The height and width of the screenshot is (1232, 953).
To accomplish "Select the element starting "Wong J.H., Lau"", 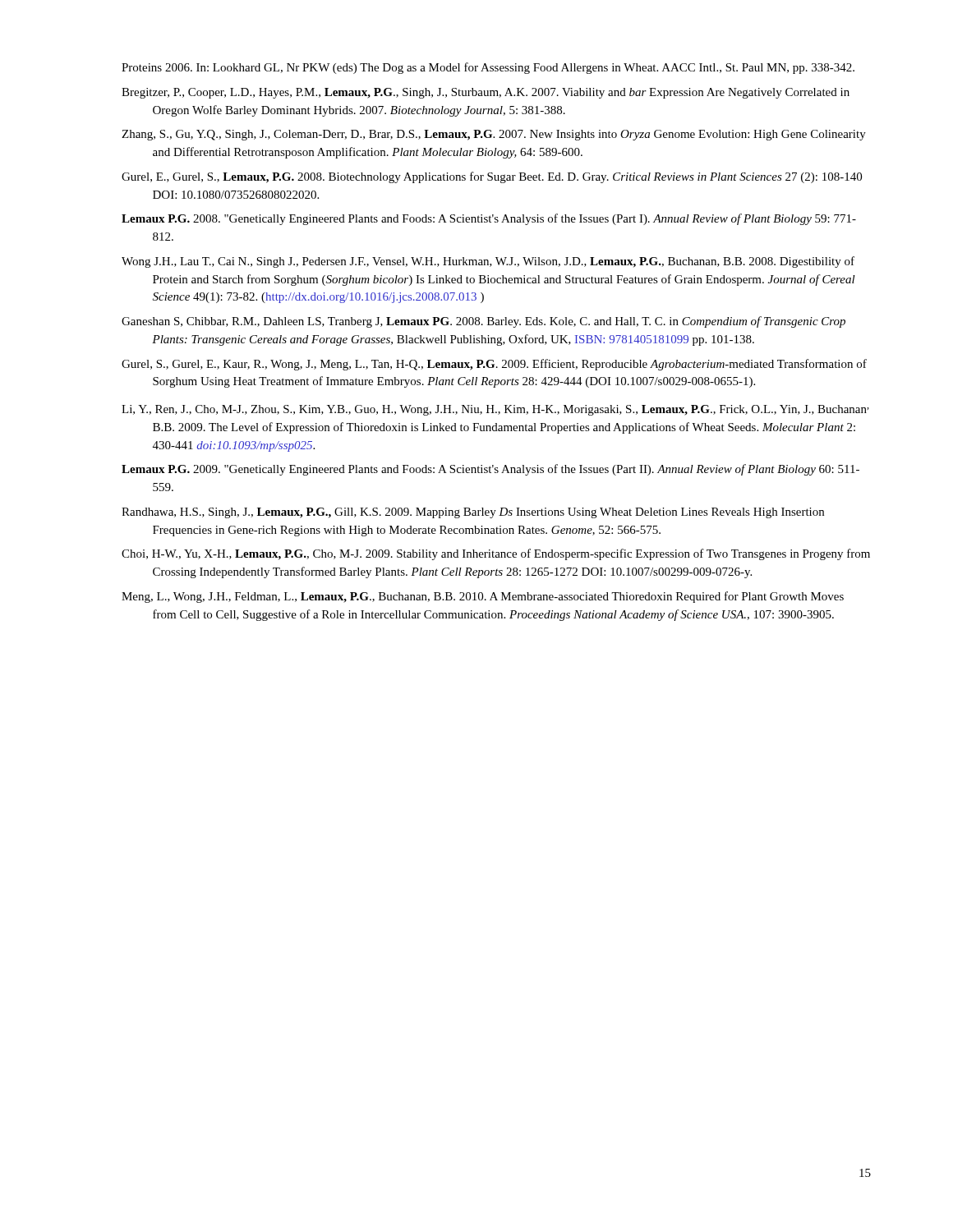I will coord(488,279).
